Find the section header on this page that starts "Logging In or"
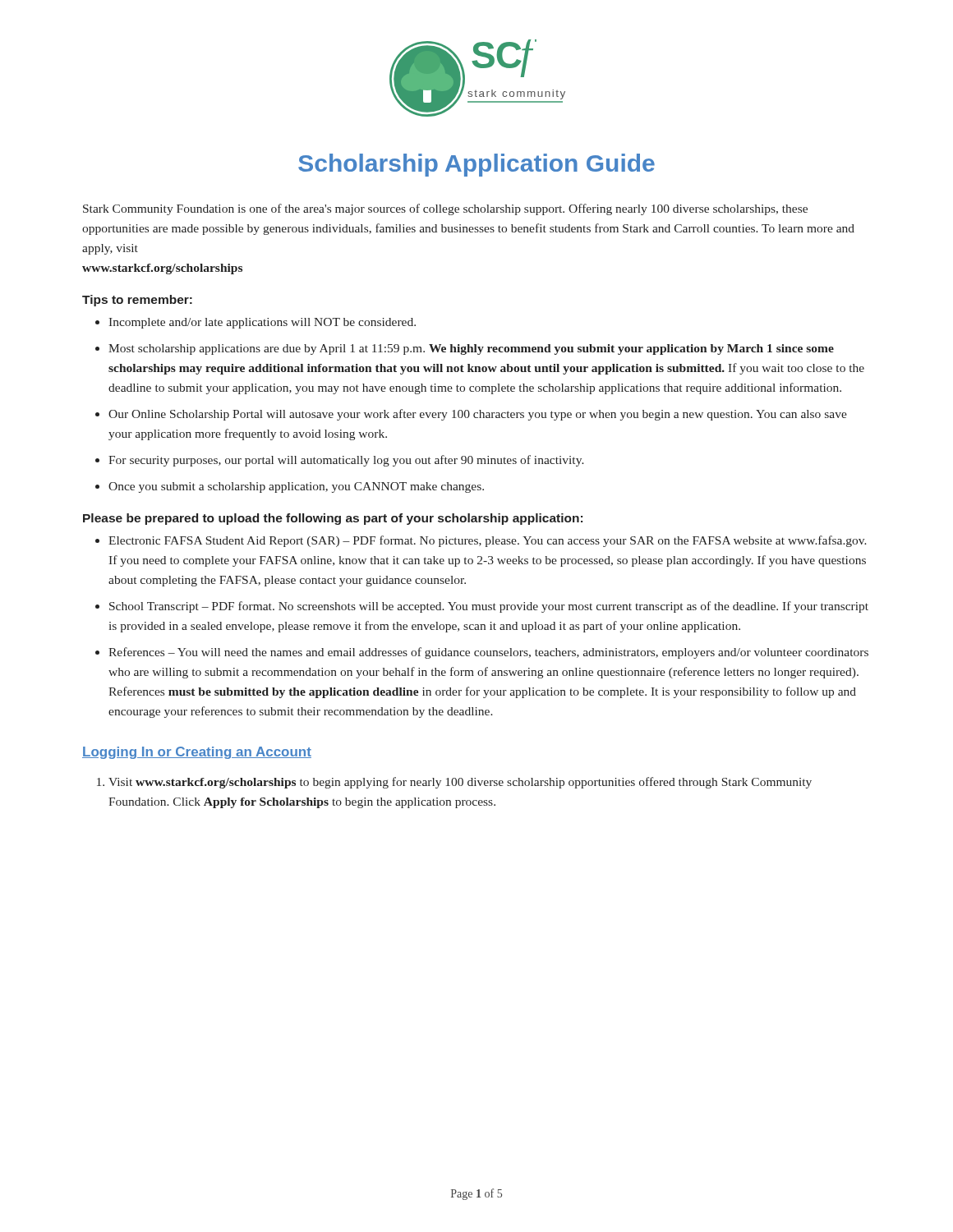 pyautogui.click(x=197, y=752)
